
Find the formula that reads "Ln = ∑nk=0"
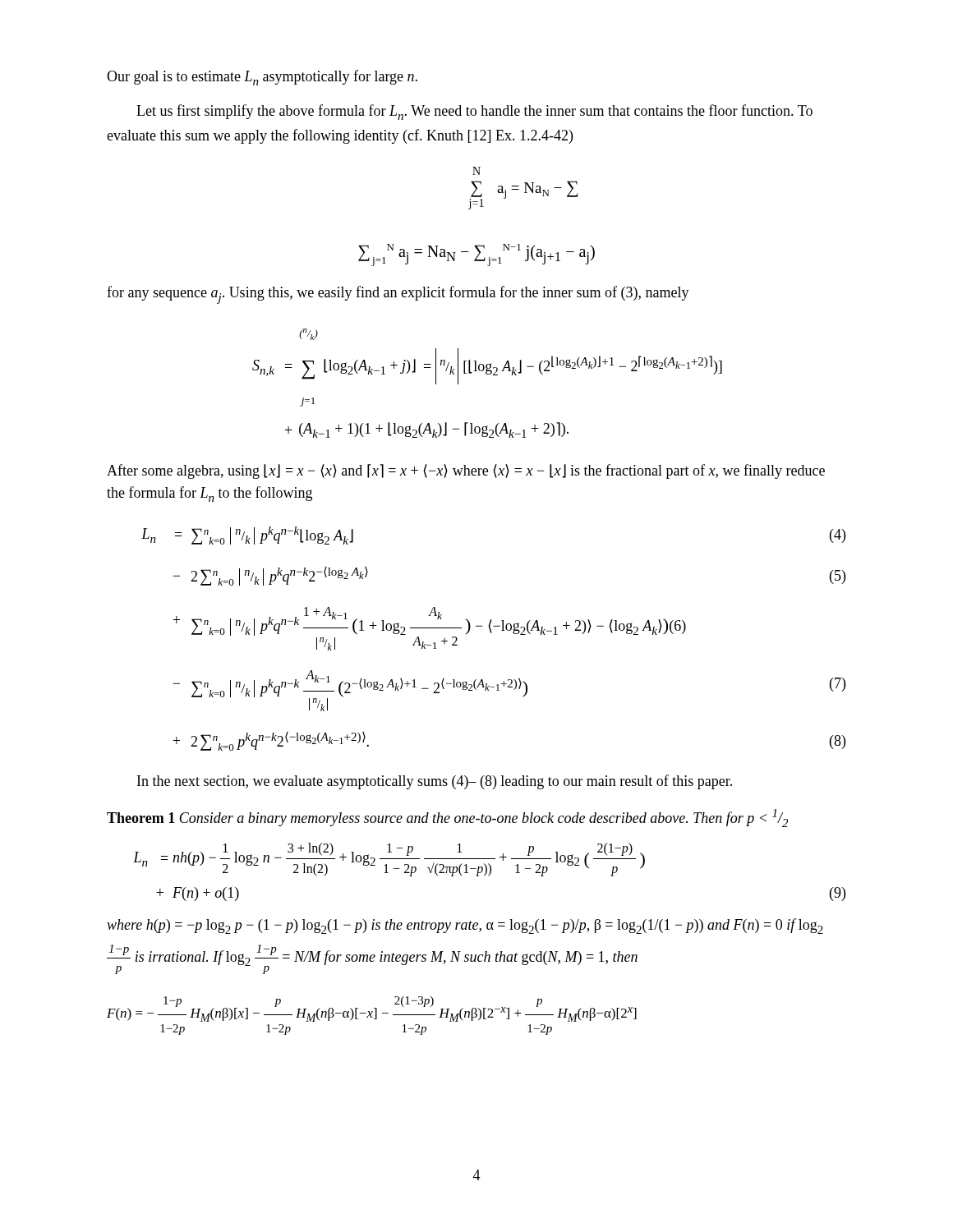[x=476, y=638]
